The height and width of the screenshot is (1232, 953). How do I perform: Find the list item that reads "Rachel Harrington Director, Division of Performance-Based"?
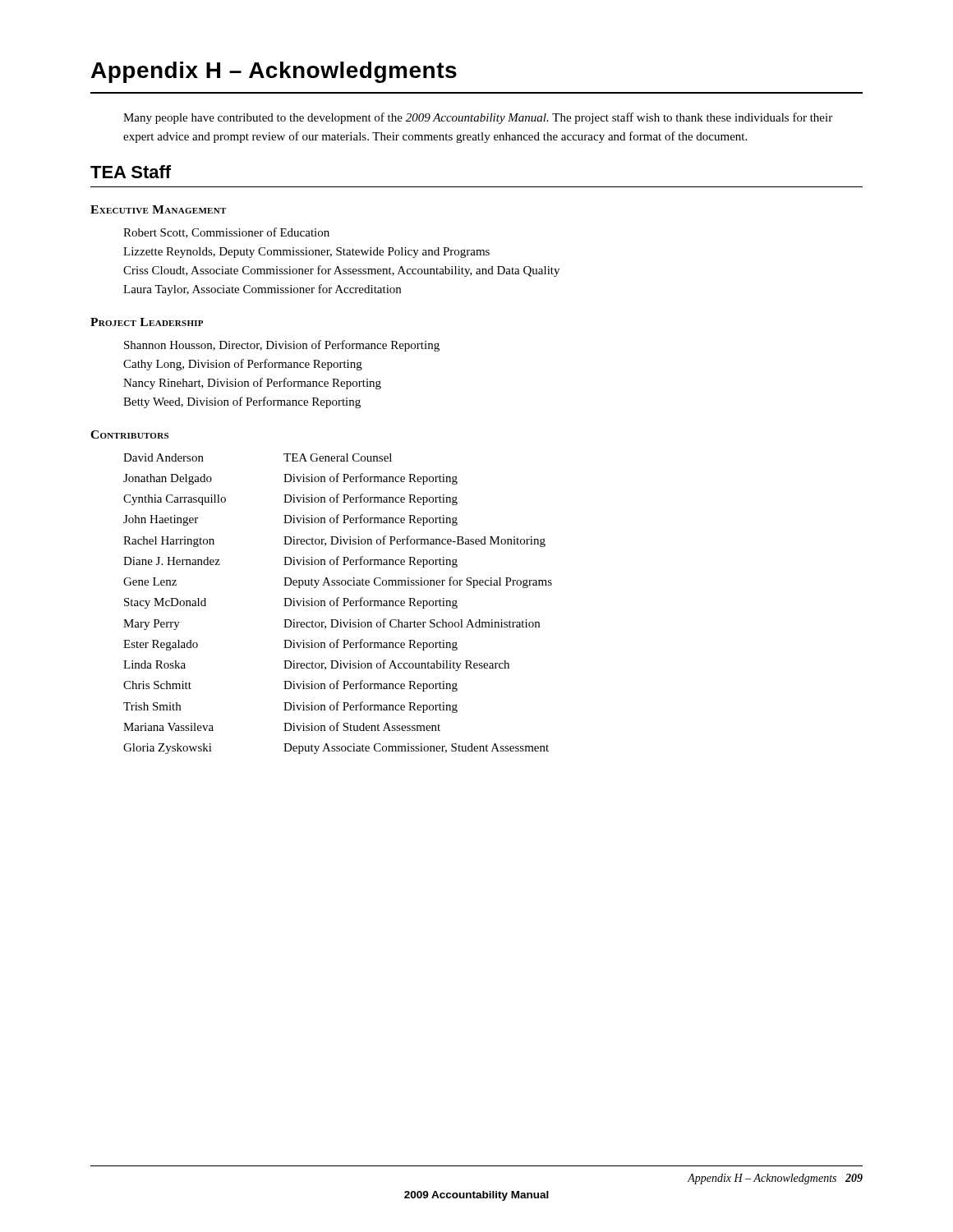[x=493, y=541]
